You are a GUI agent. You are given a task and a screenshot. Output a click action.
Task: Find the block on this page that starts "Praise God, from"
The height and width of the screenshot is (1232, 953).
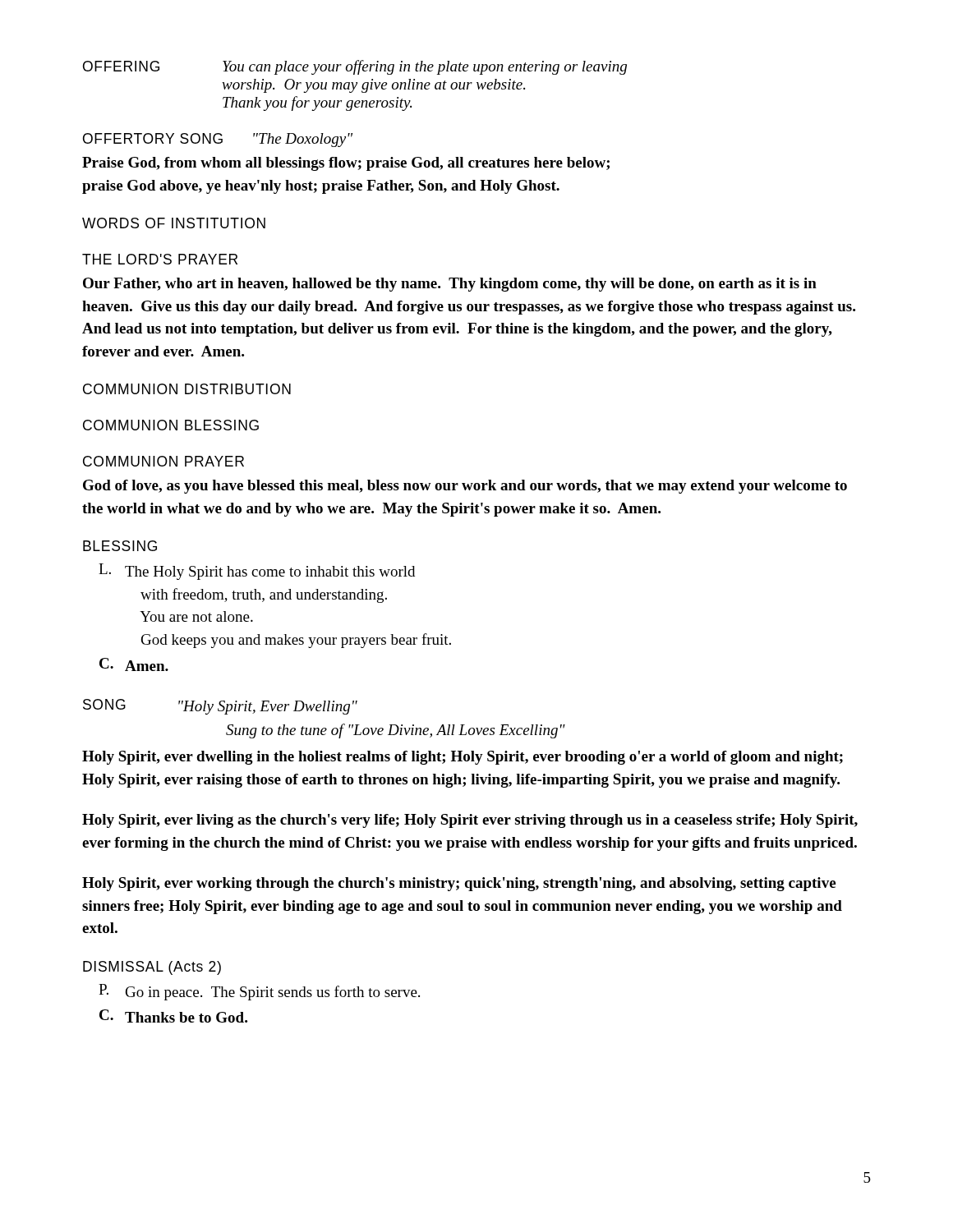coord(476,174)
